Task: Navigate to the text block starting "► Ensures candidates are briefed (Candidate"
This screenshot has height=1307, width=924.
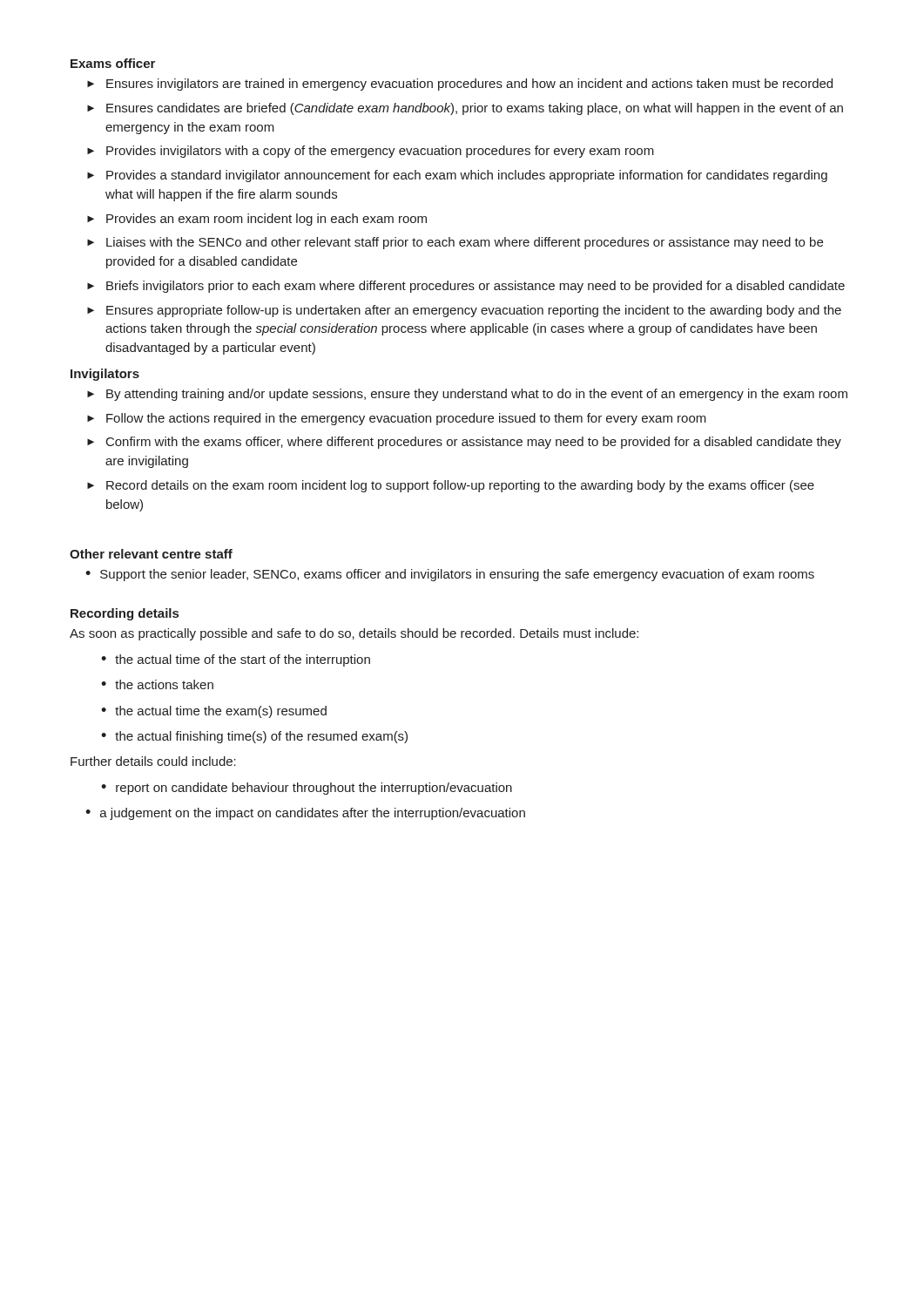Action: [470, 117]
